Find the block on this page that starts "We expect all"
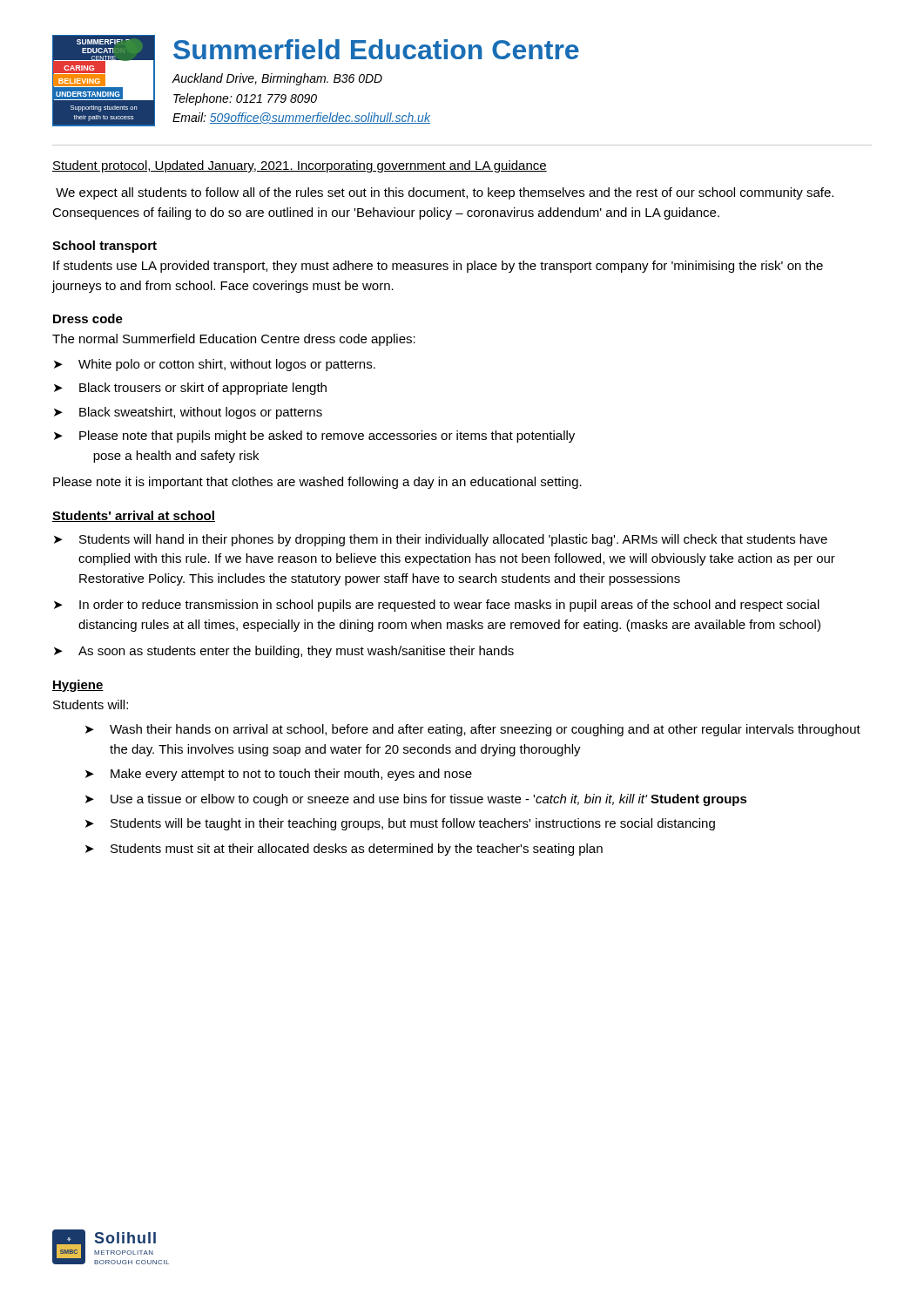The width and height of the screenshot is (924, 1307). point(444,202)
